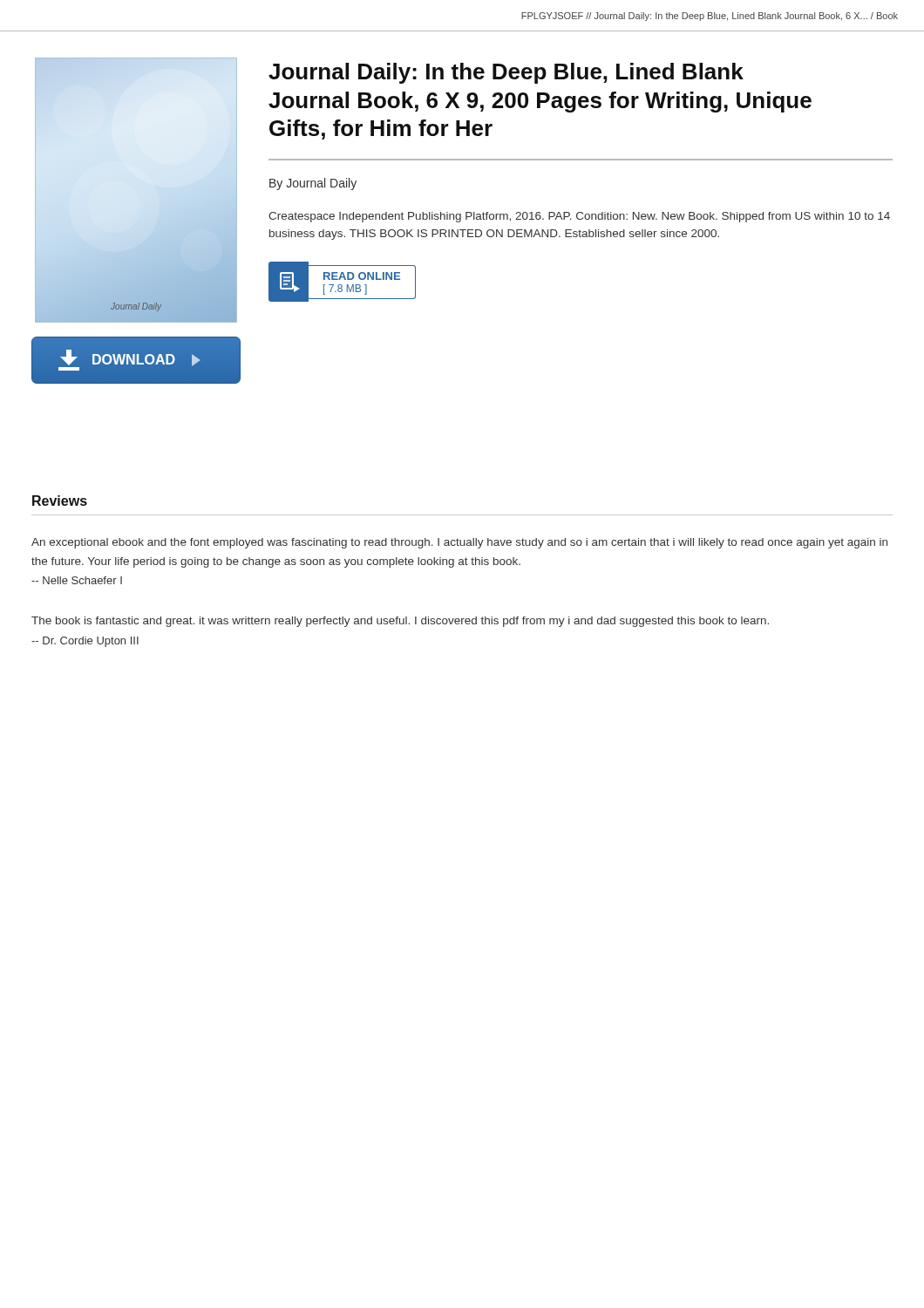The height and width of the screenshot is (1308, 924).
Task: Point to the passage starting "The book is fantastic and great. it was"
Action: 401,621
